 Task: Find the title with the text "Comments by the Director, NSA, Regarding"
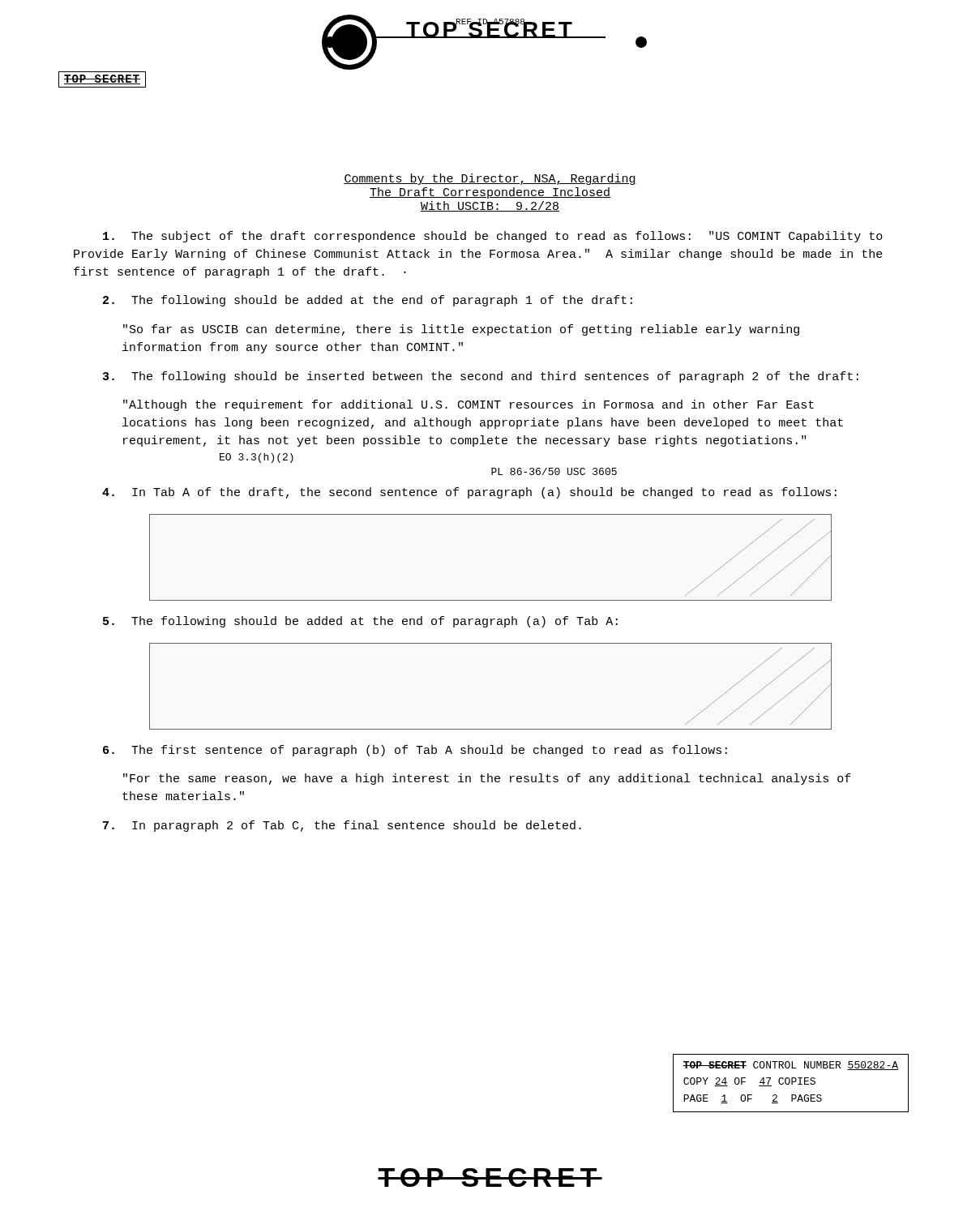pyautogui.click(x=490, y=193)
